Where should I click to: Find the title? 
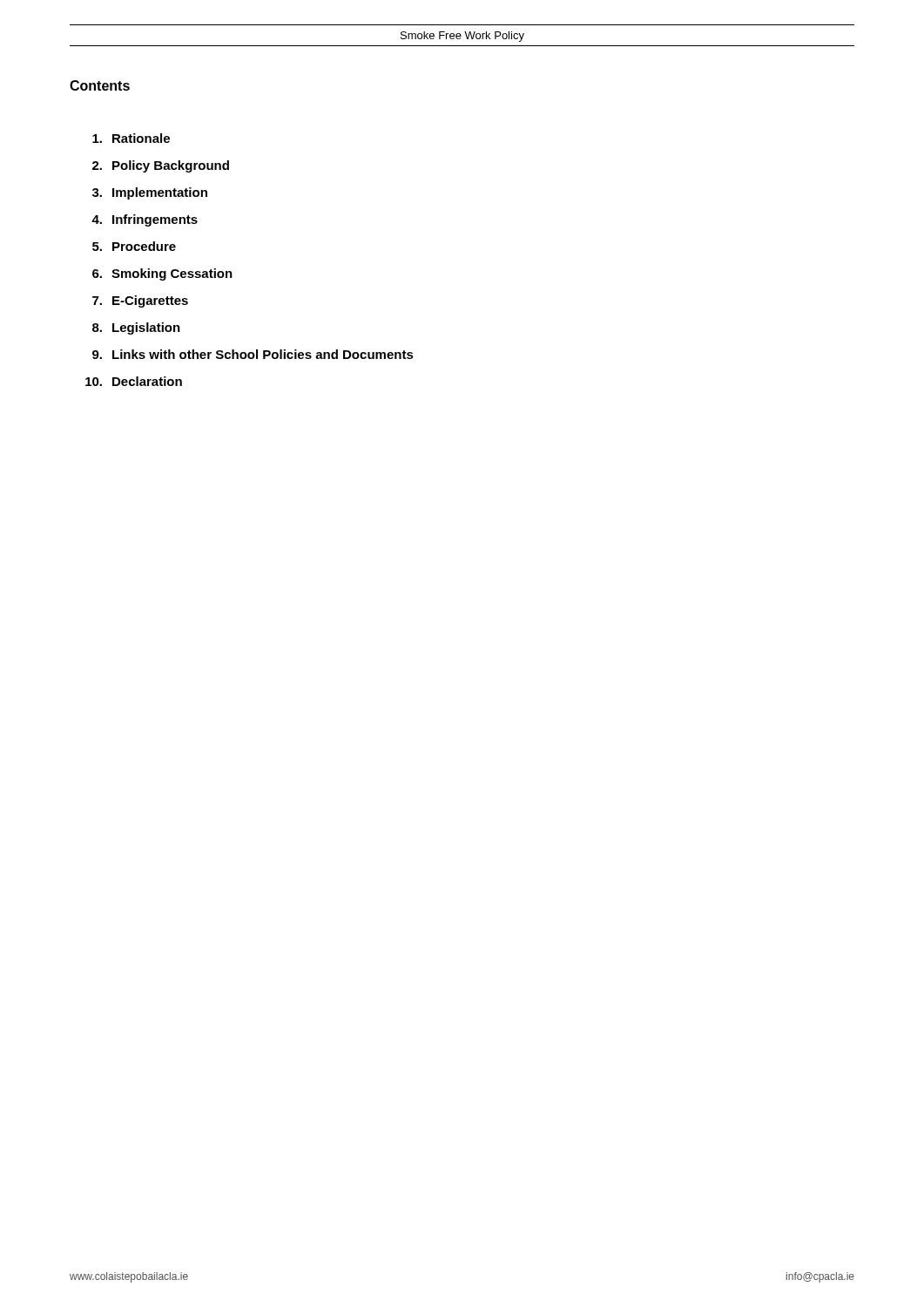[x=100, y=86]
